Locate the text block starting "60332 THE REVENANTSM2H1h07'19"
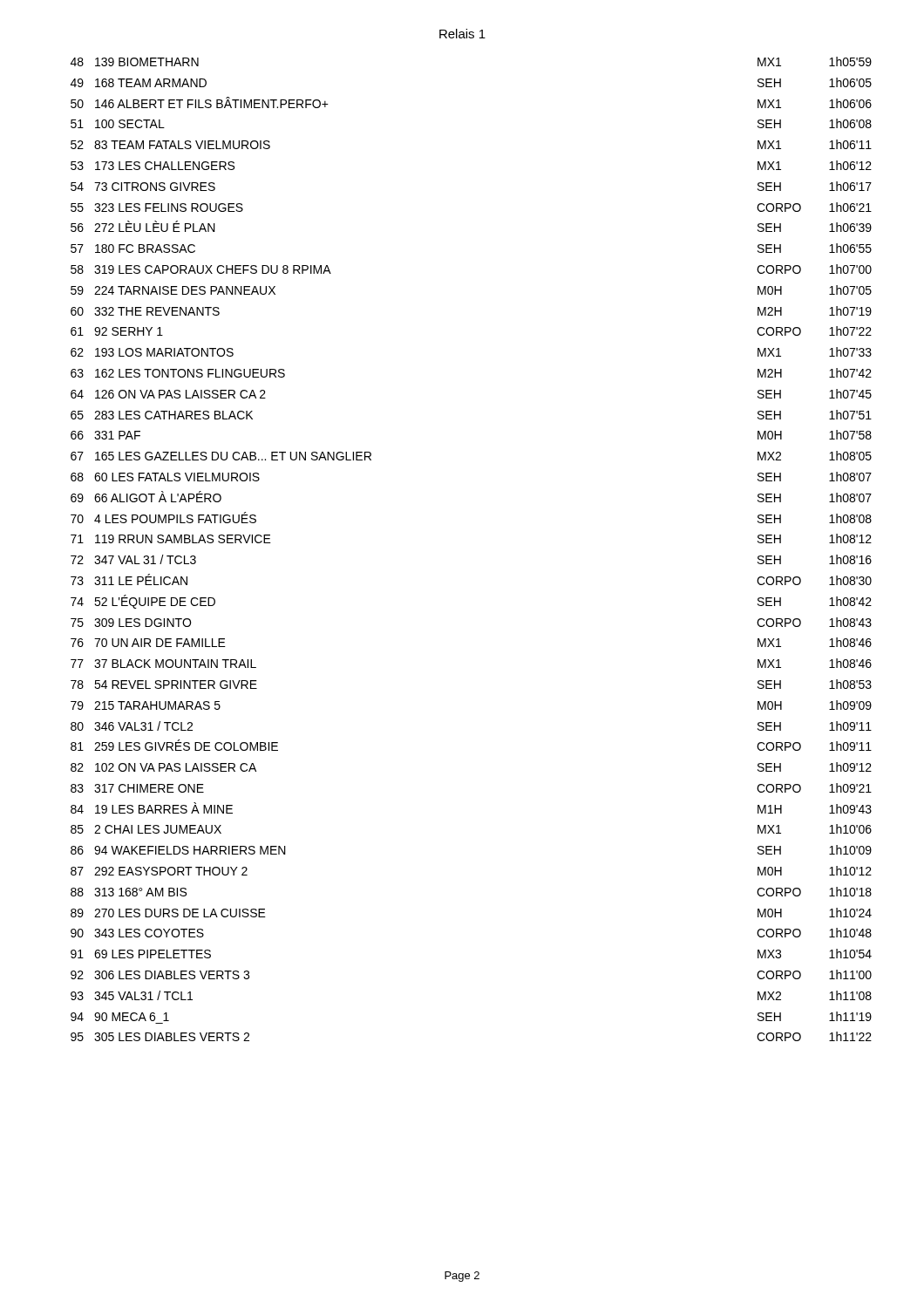Screen dimensions: 1308x924 [x=163, y=310]
